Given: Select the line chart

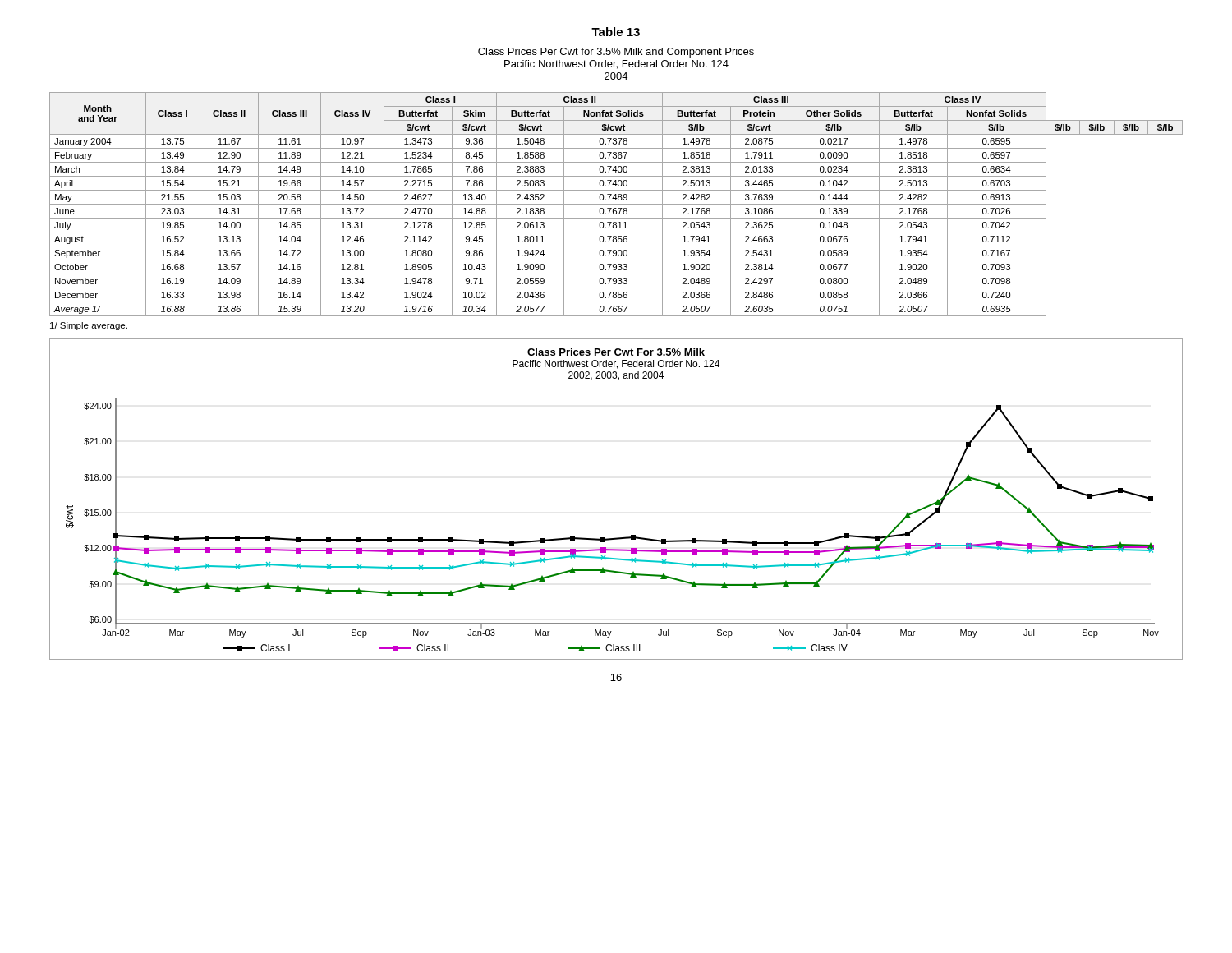Looking at the screenshot, I should (616, 499).
